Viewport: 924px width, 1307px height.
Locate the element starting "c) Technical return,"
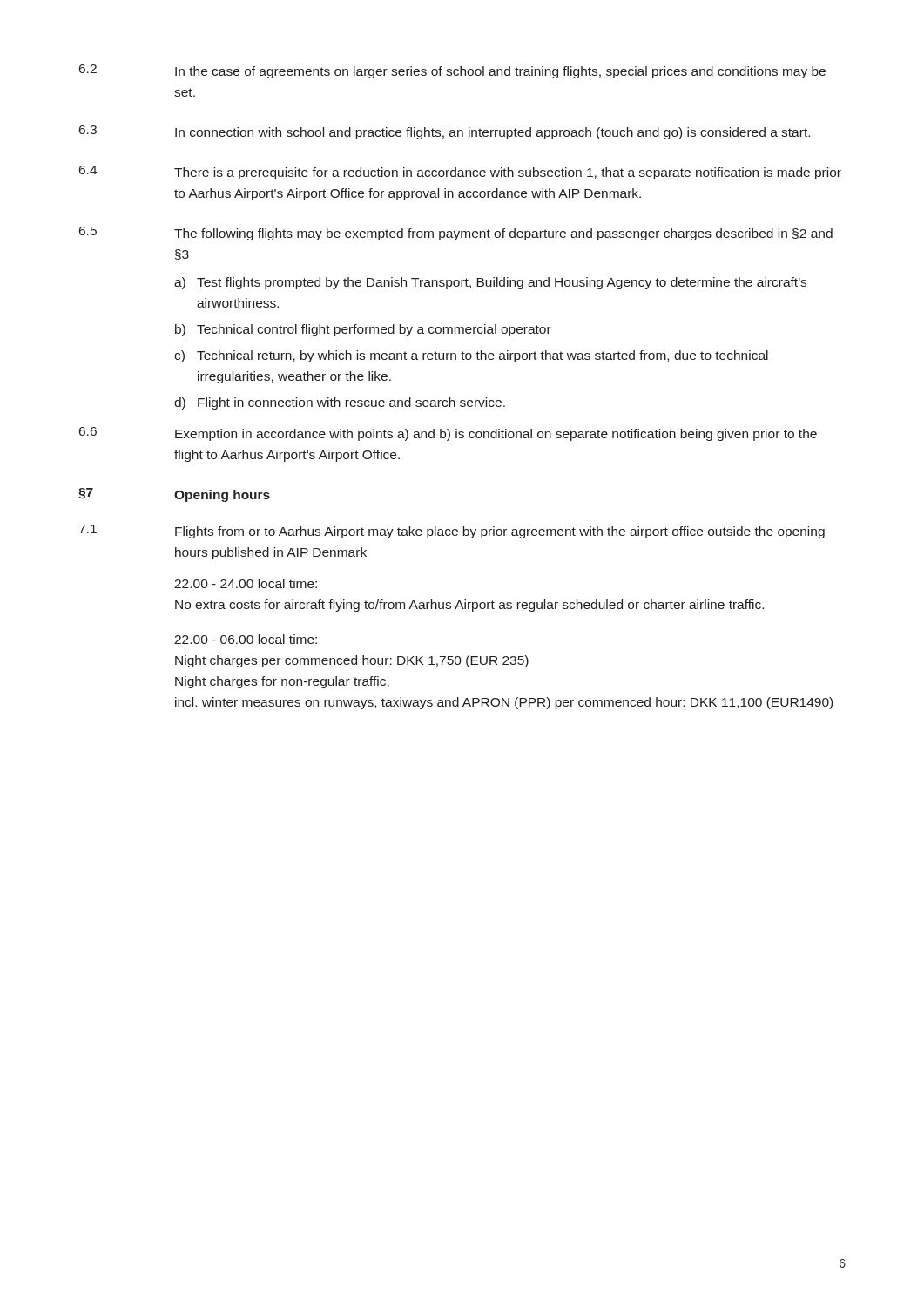[x=510, y=366]
